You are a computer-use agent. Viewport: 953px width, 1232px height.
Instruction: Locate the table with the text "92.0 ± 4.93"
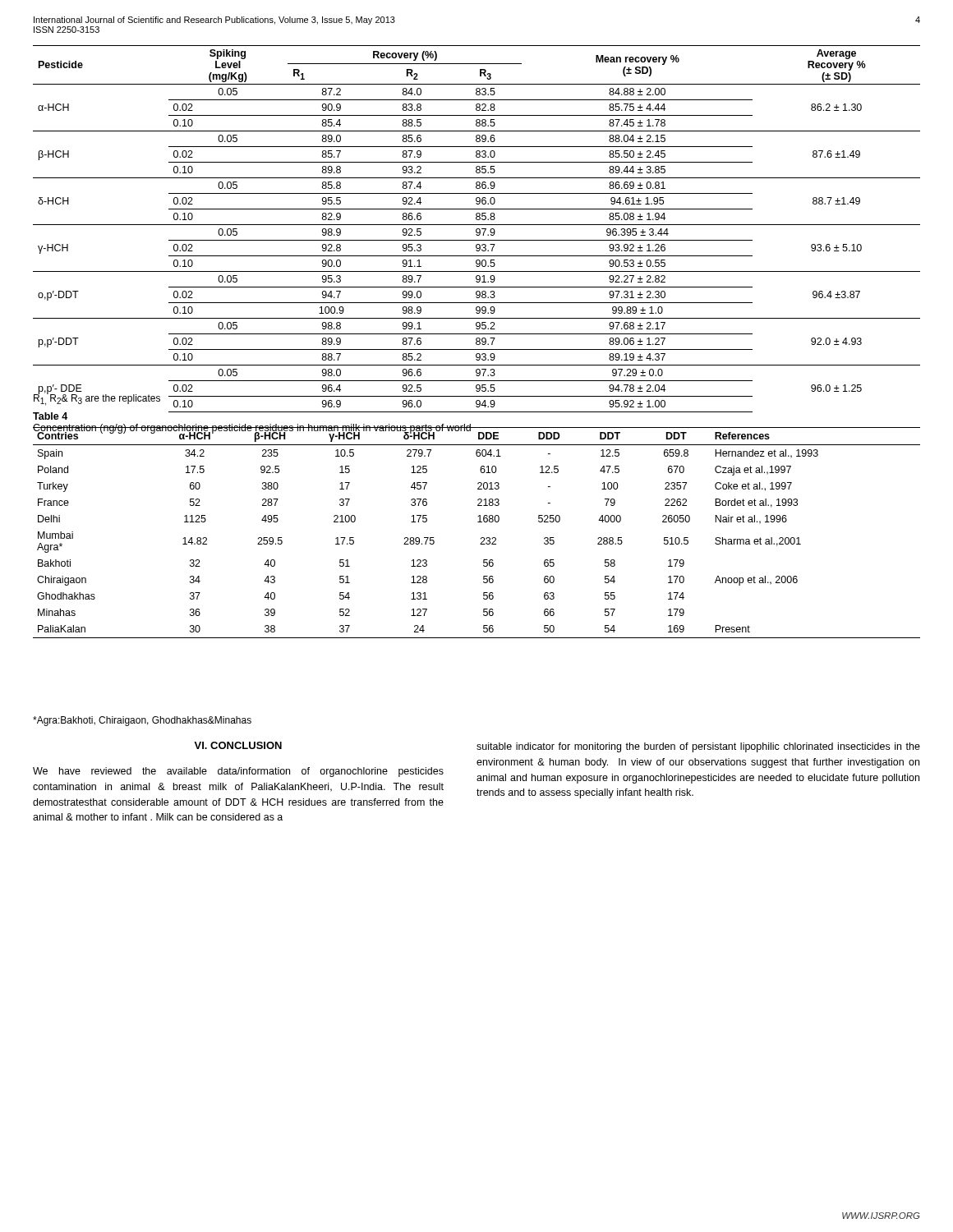click(476, 229)
